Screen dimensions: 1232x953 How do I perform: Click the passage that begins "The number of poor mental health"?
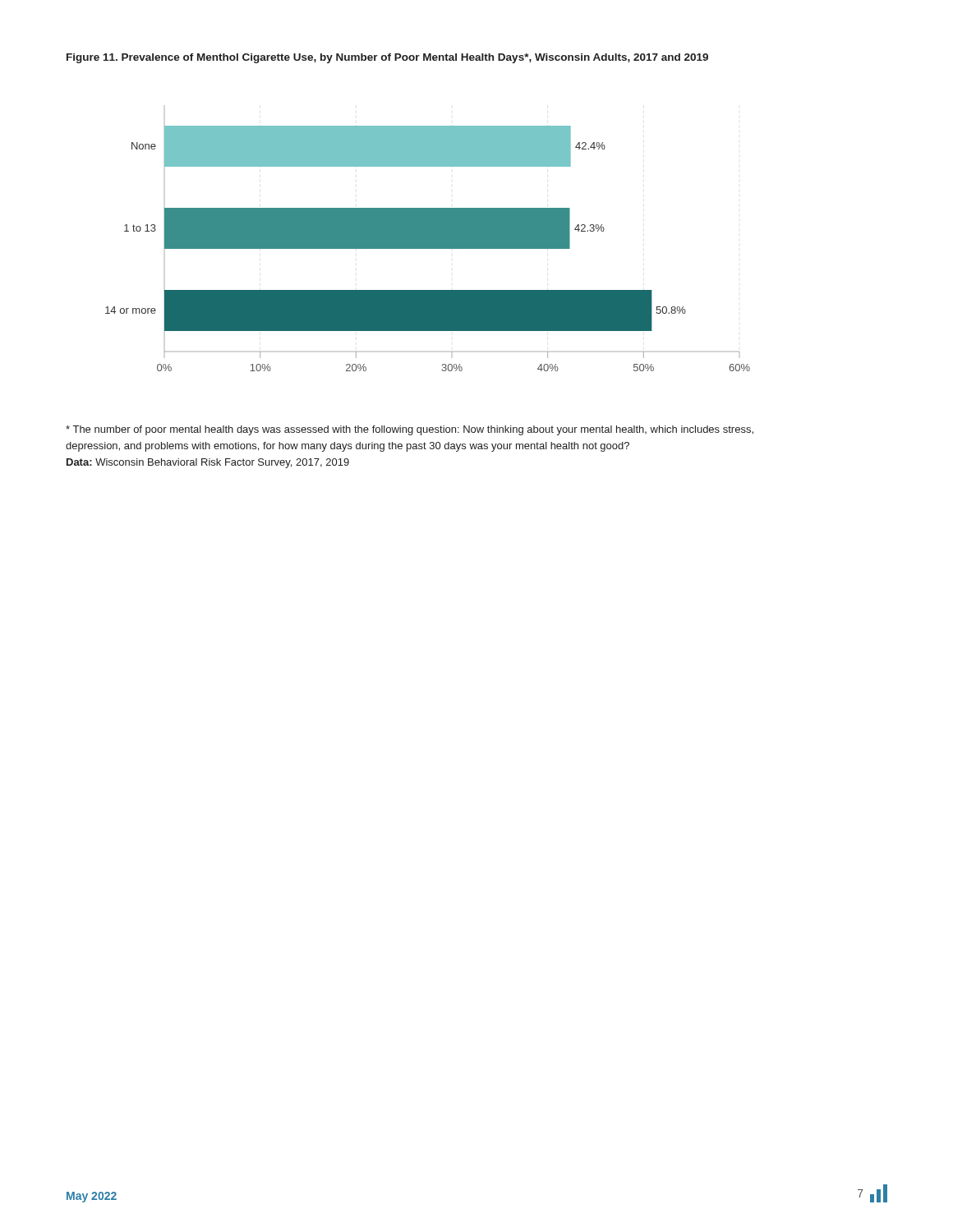(410, 445)
